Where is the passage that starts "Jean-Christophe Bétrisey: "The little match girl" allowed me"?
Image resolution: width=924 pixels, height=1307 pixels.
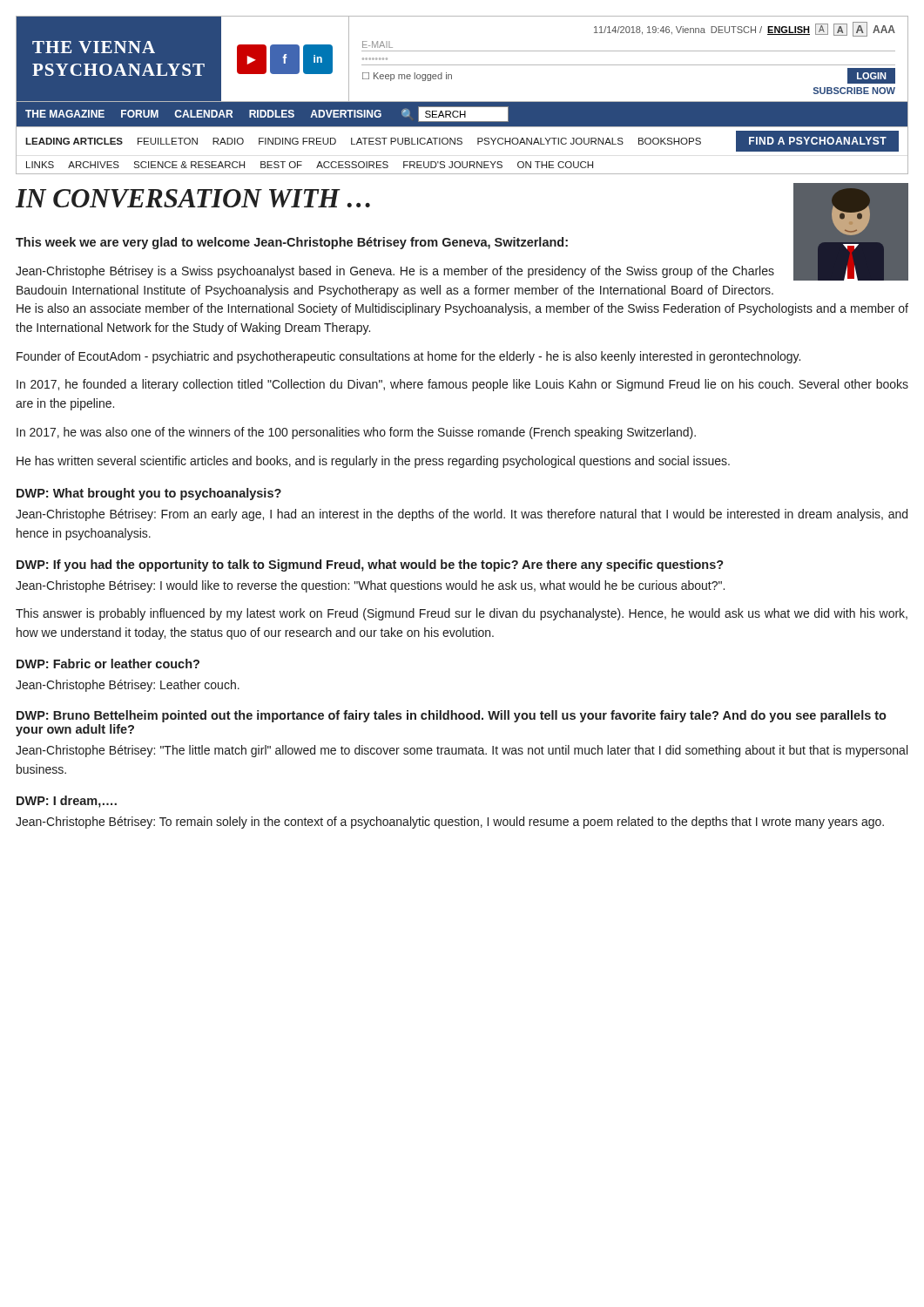point(462,760)
